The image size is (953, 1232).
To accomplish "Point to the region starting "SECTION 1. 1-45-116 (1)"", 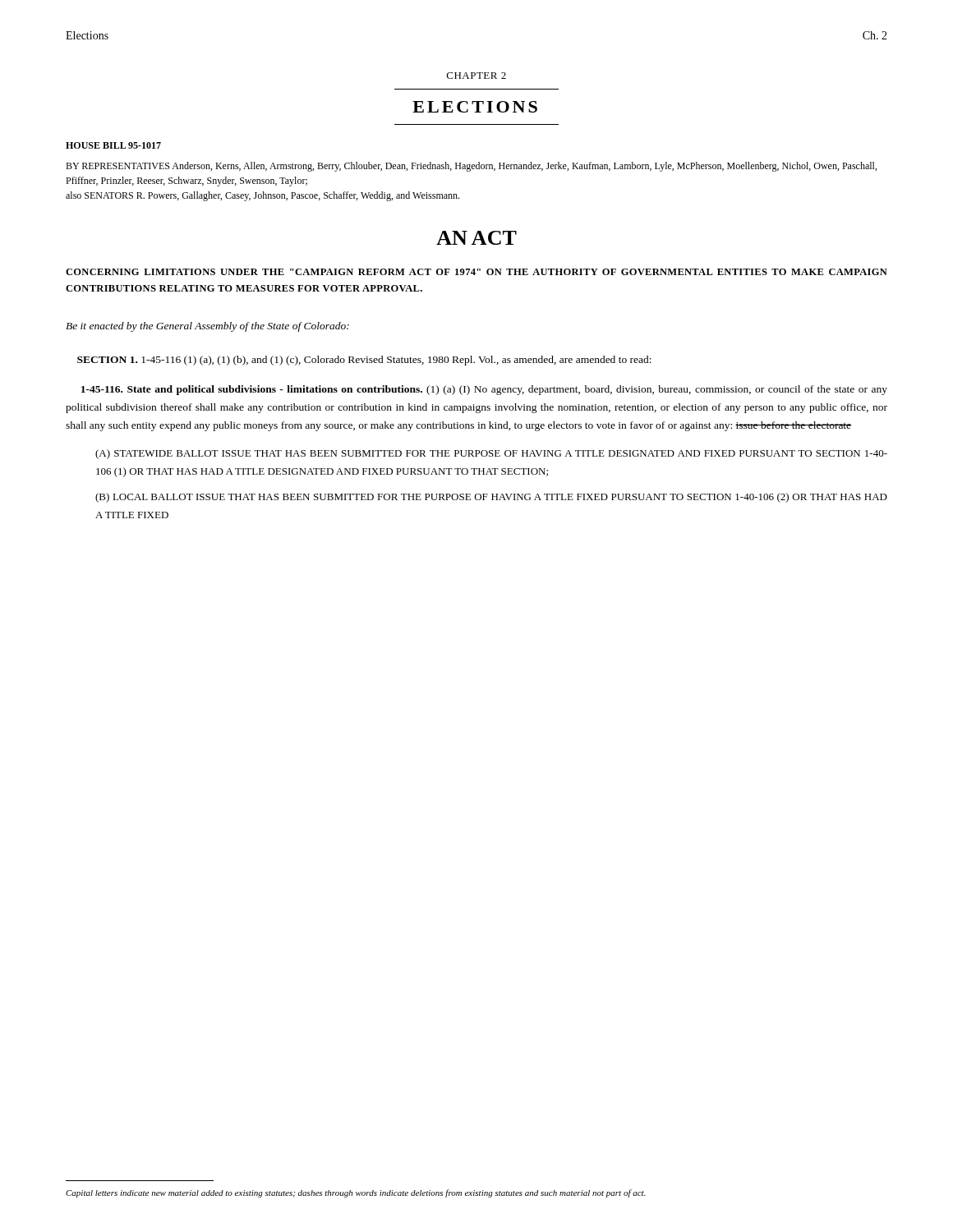I will coord(359,359).
